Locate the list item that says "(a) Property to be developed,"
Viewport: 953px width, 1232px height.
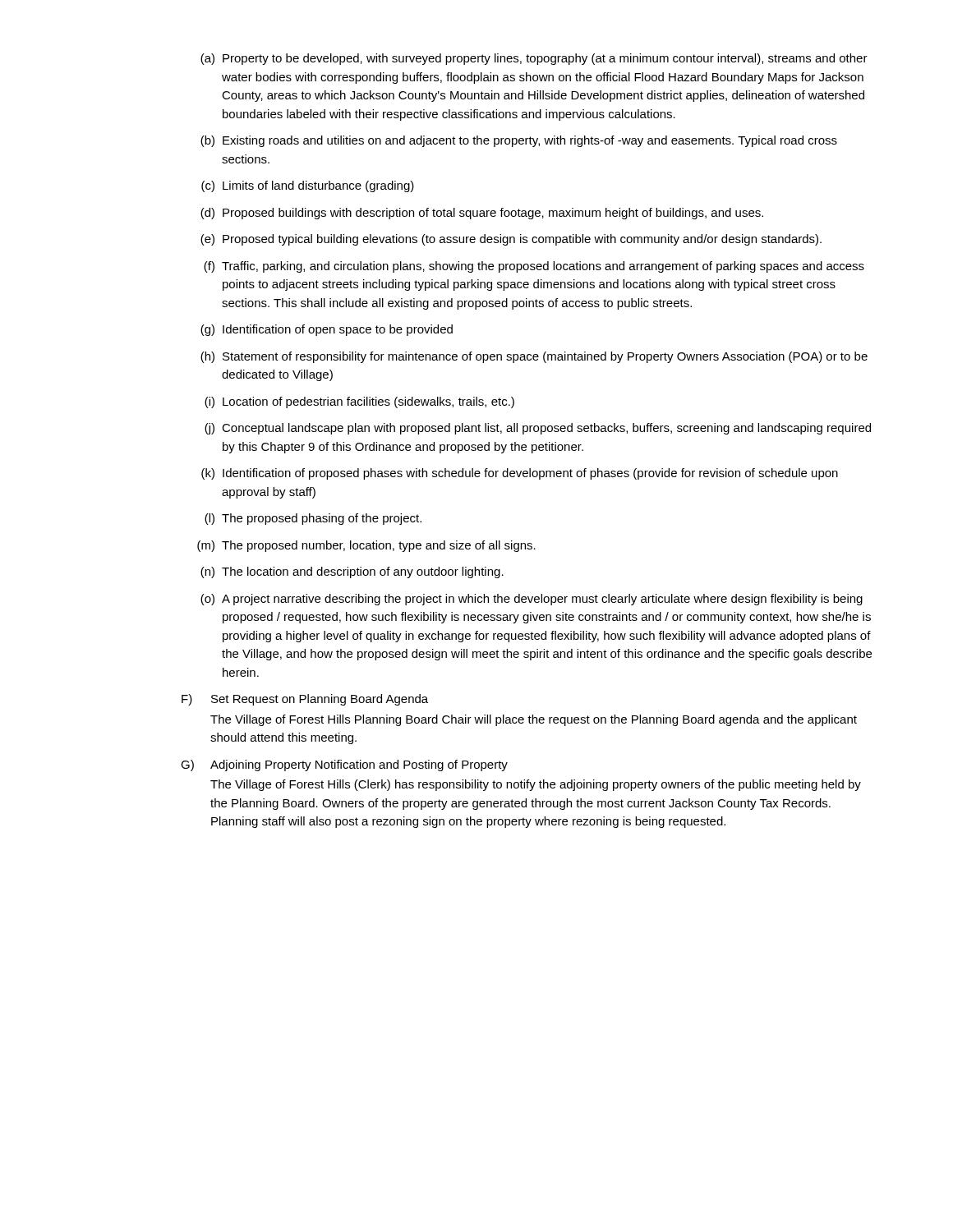point(530,86)
